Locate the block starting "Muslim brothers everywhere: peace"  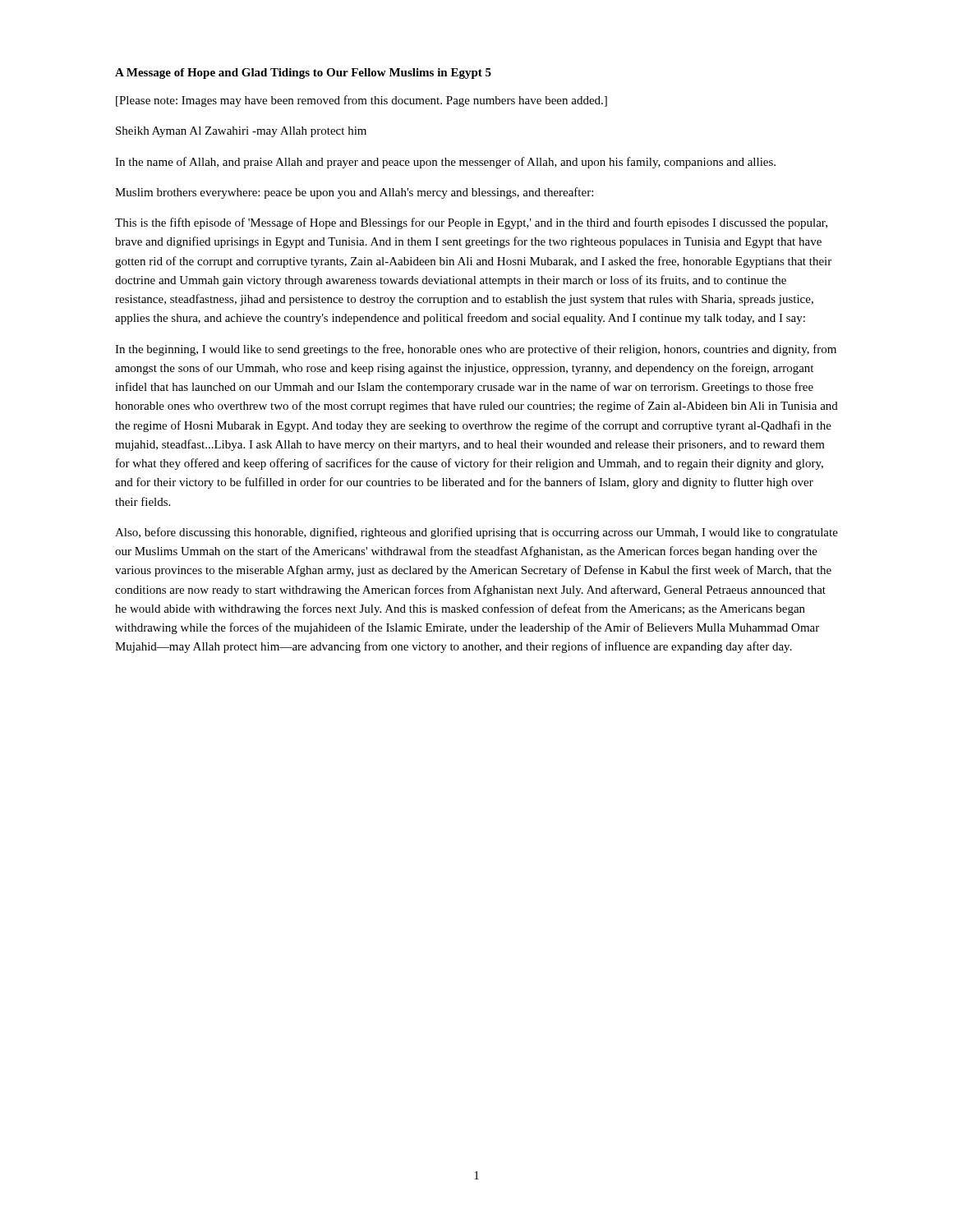pos(355,192)
